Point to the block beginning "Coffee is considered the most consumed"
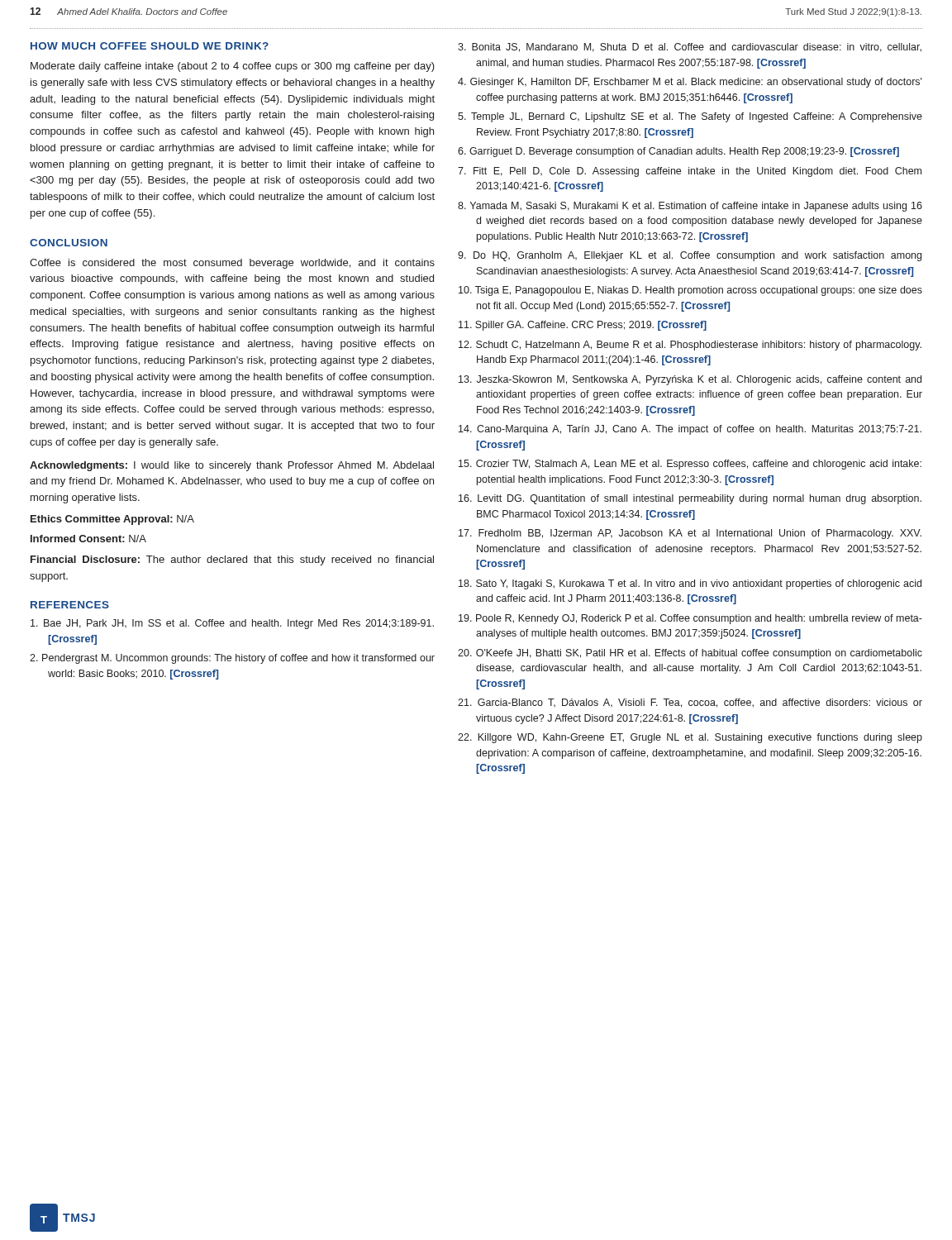 pos(232,352)
